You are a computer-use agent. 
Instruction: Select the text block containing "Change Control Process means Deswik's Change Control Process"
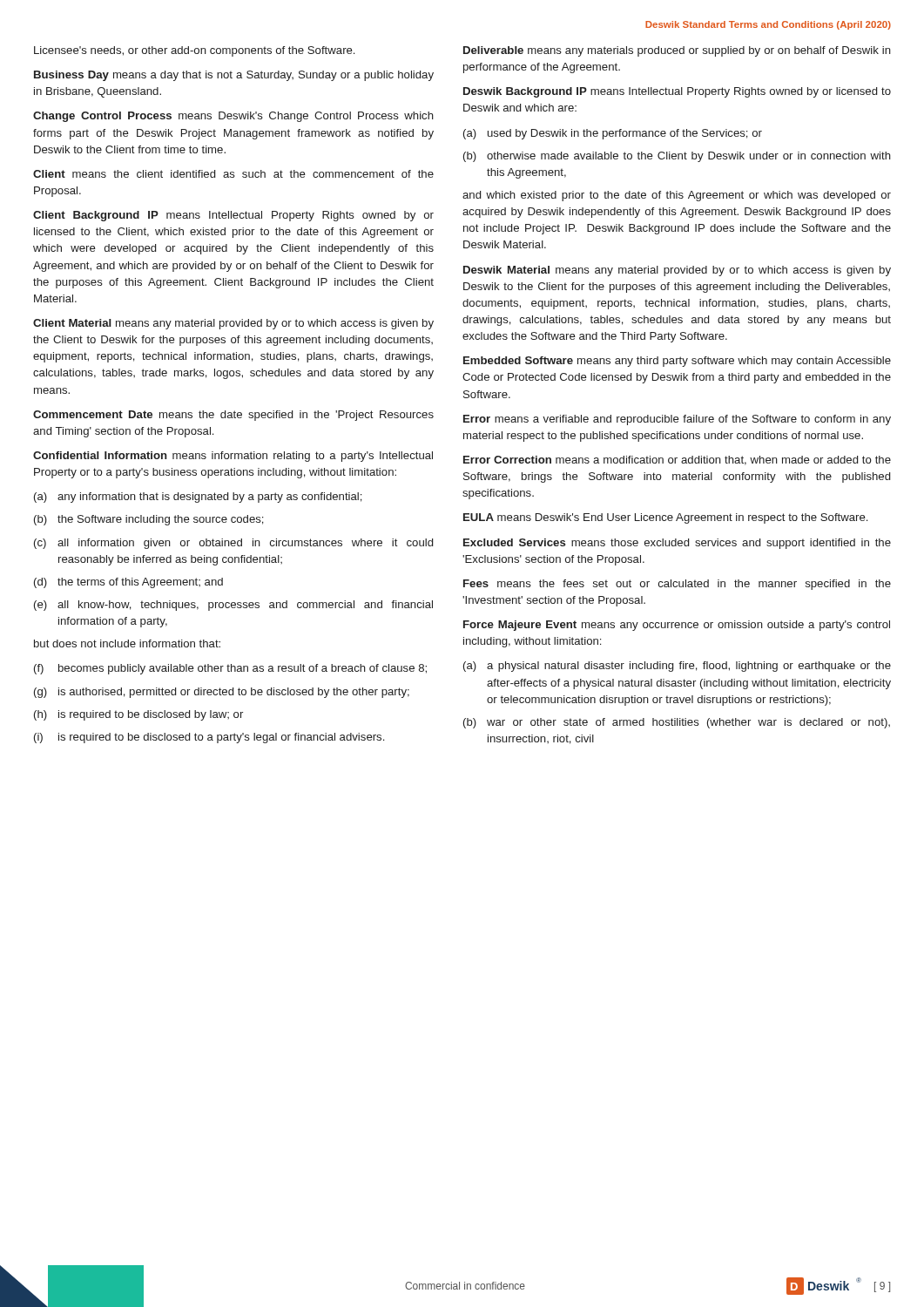[233, 133]
